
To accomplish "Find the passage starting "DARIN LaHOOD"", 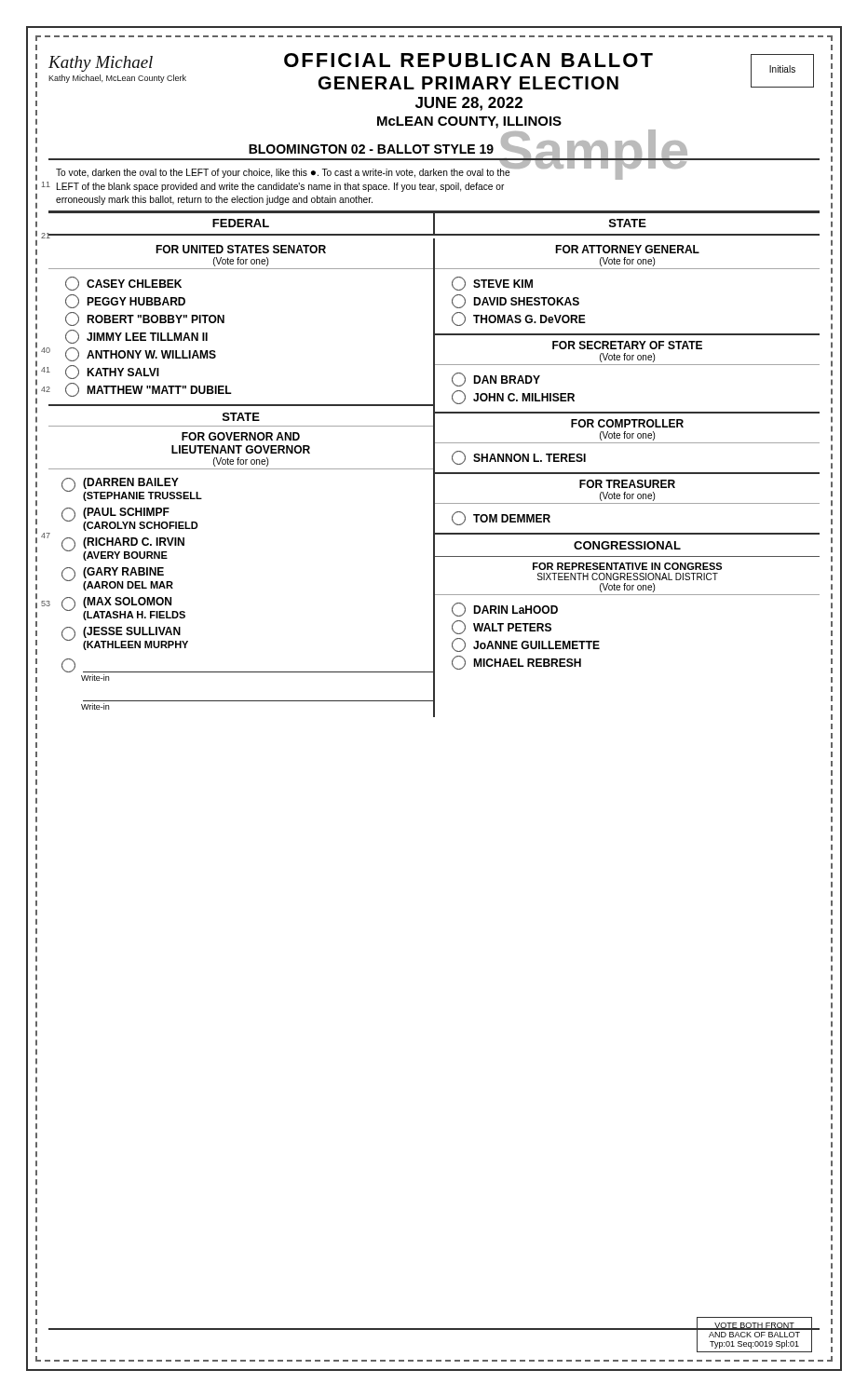I will 505,610.
